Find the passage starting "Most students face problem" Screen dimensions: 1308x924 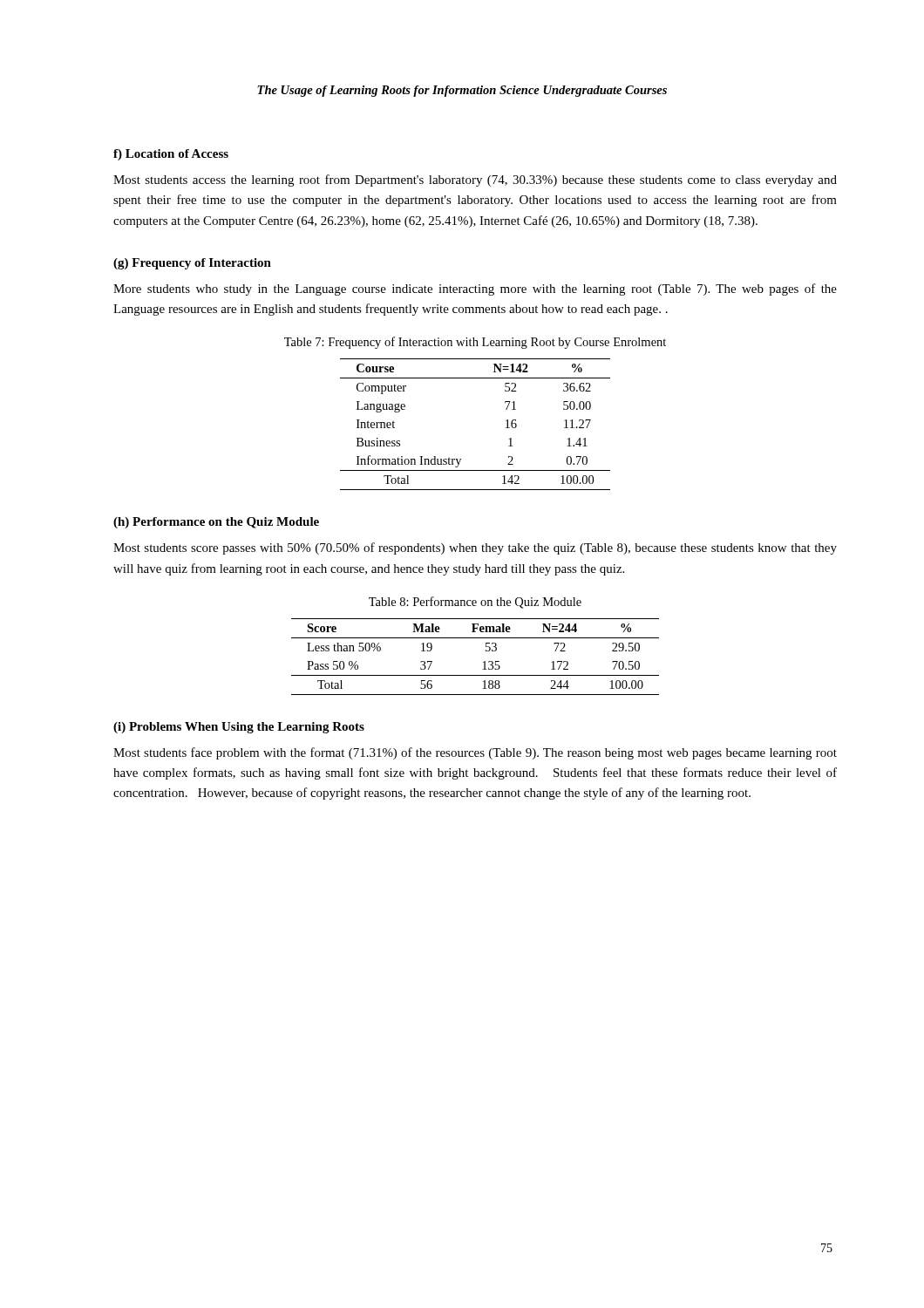475,773
